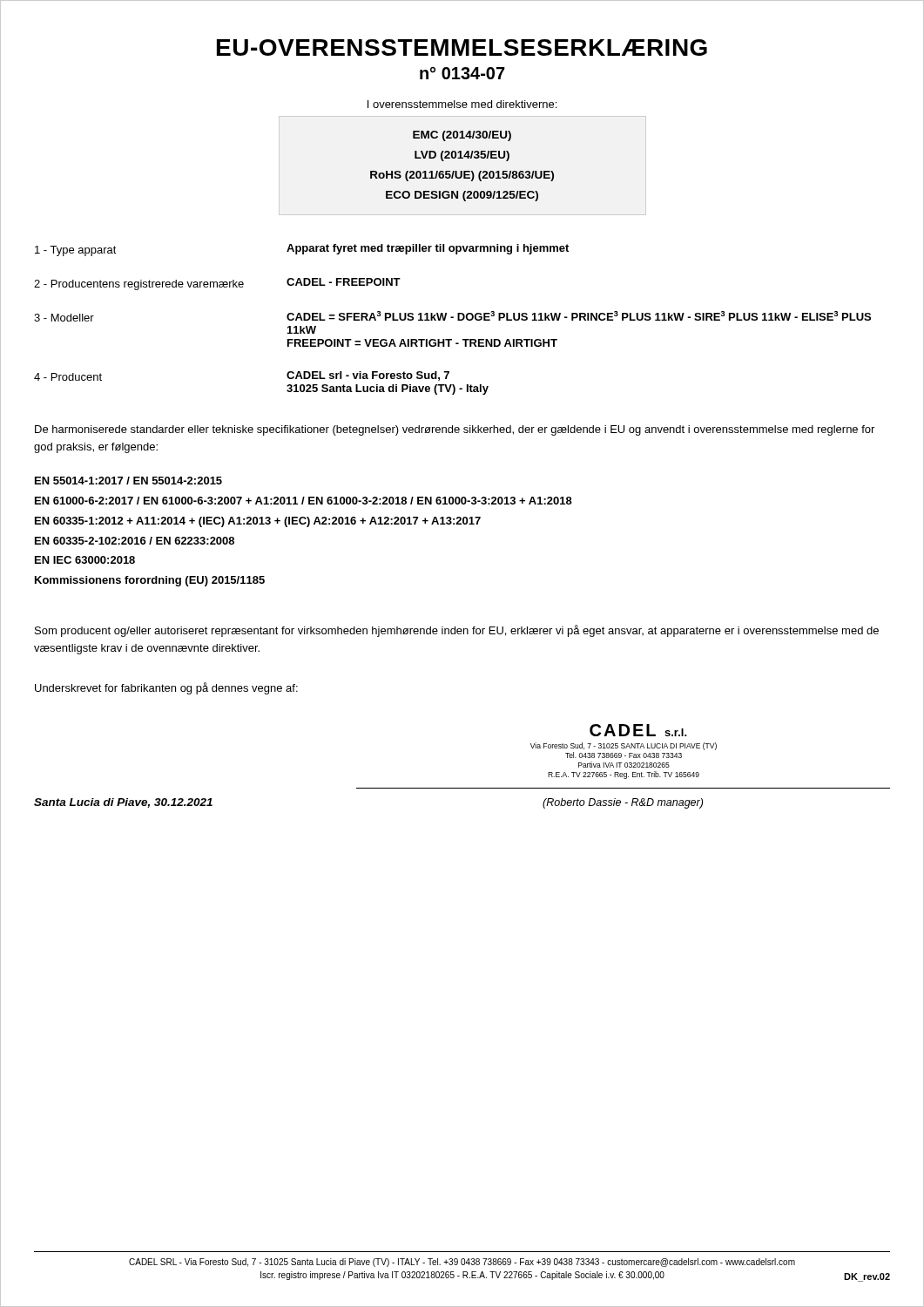Click on the region starting "Santa Lucia di Piave, 30.12.2021"
This screenshot has width=924, height=1307.
coord(124,802)
